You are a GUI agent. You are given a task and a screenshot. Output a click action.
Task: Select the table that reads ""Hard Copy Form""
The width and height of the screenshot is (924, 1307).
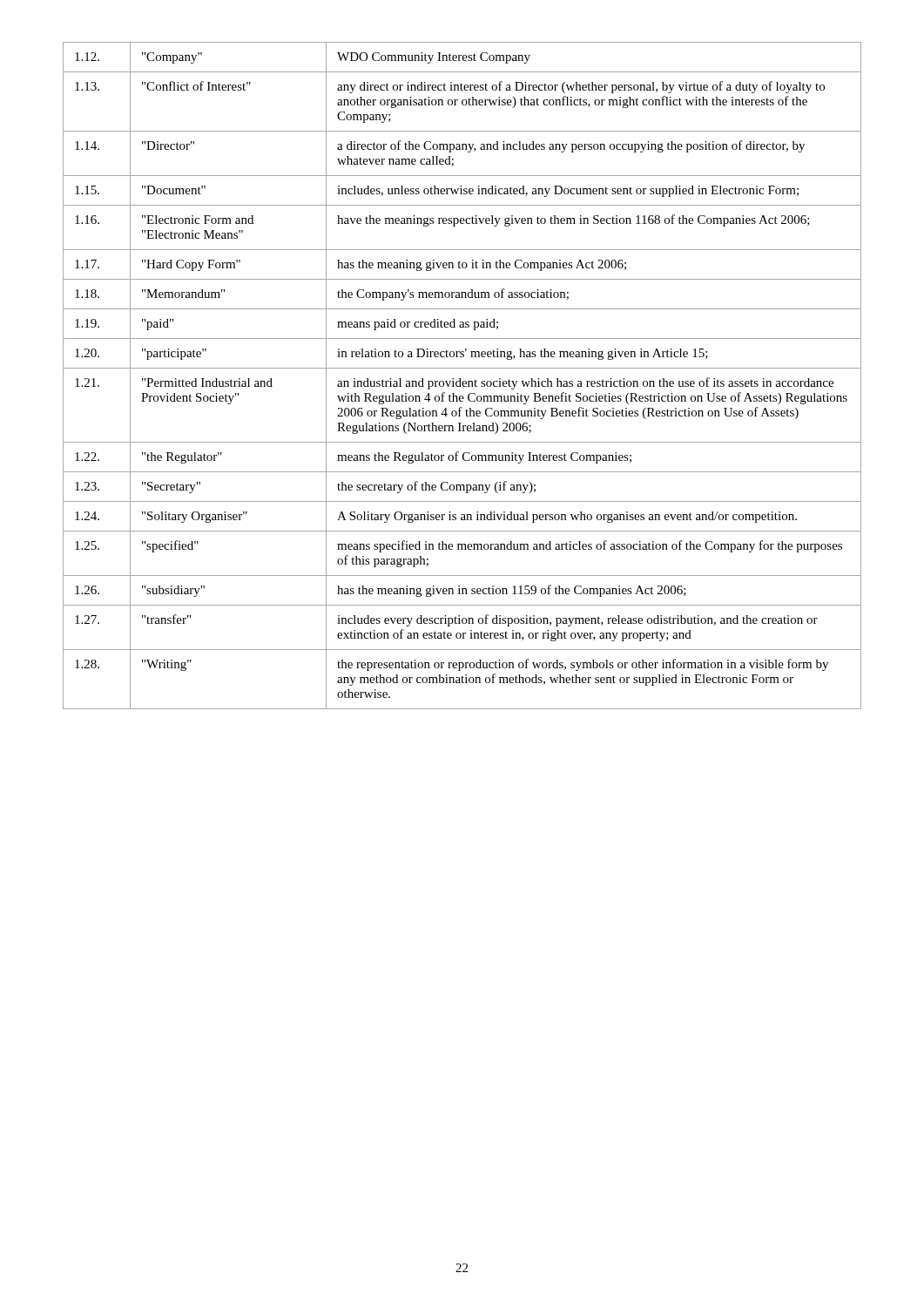coord(462,376)
